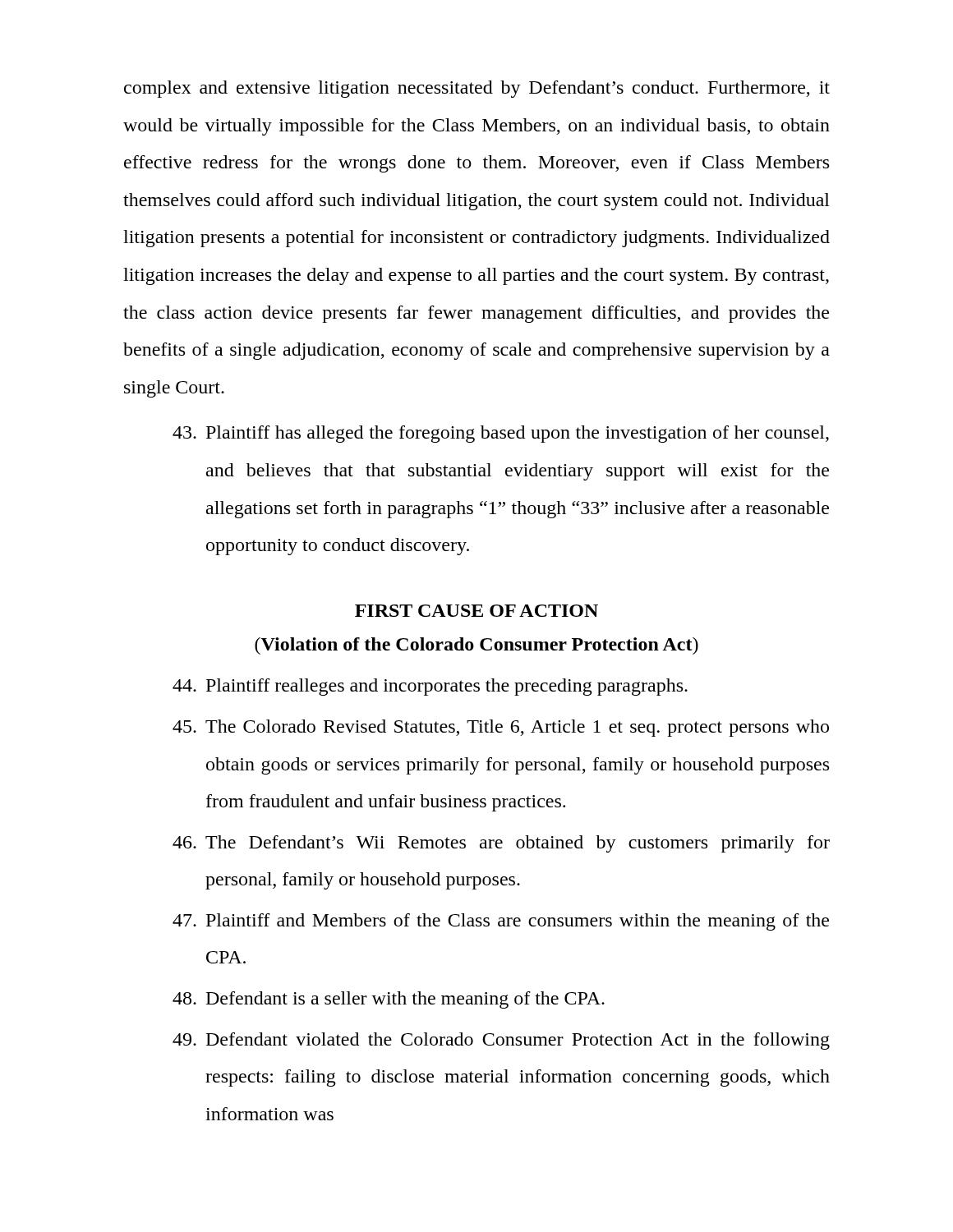Click the passage that begins "Defendant violated the Colorado"
This screenshot has width=953, height=1232.
(x=476, y=1077)
